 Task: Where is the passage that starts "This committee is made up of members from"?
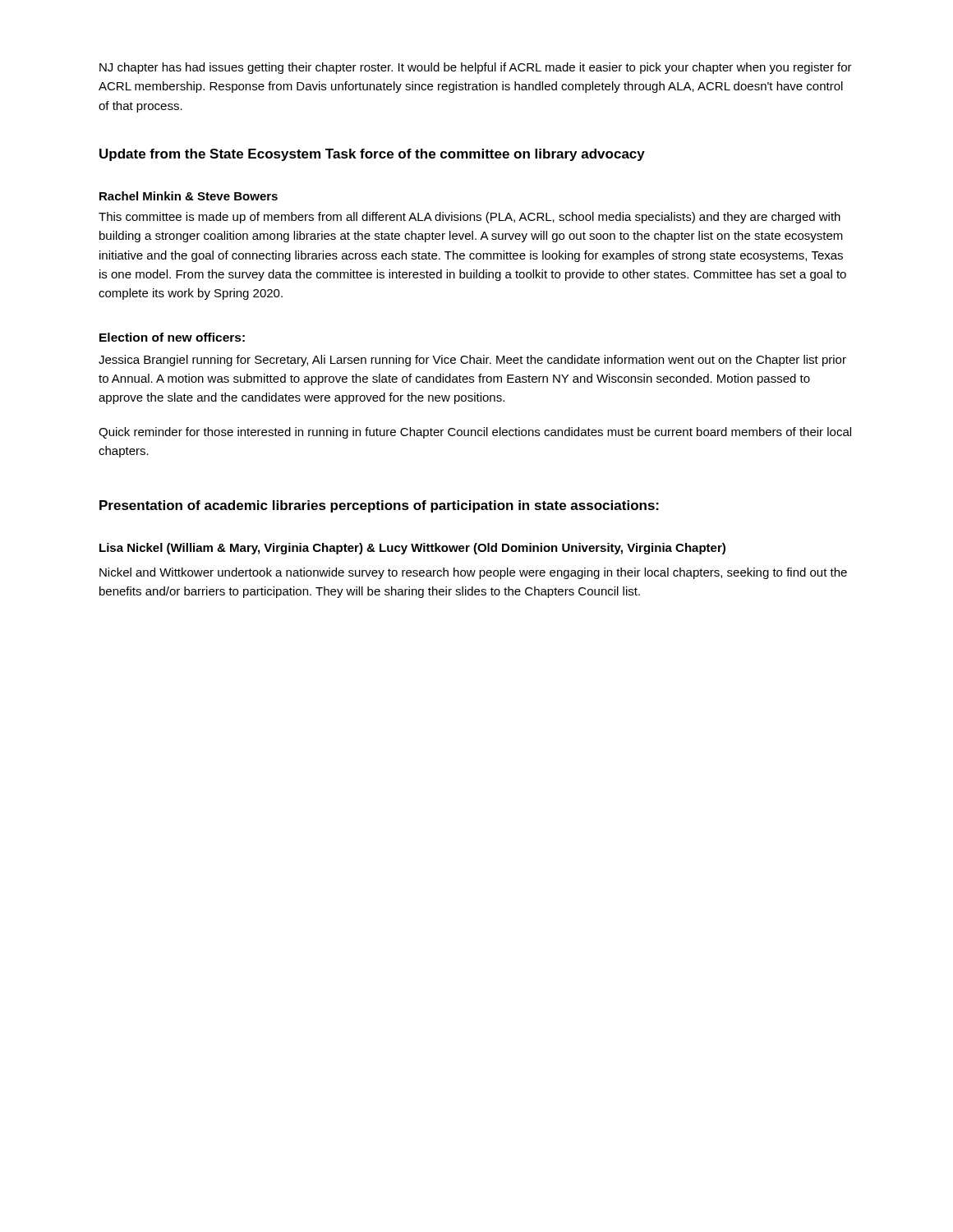476,255
